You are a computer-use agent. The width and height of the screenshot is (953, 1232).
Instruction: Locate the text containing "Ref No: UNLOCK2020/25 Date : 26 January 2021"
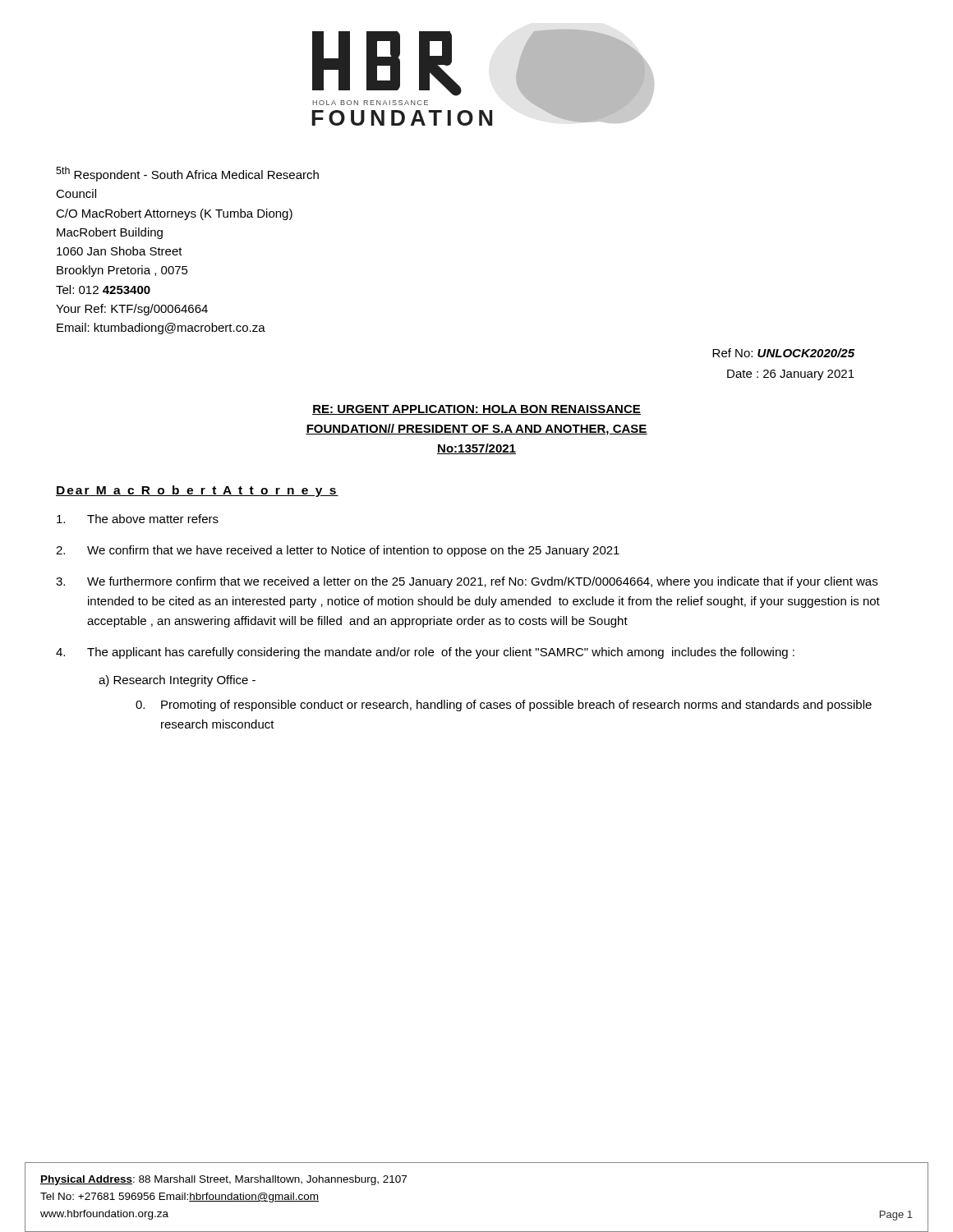click(783, 363)
